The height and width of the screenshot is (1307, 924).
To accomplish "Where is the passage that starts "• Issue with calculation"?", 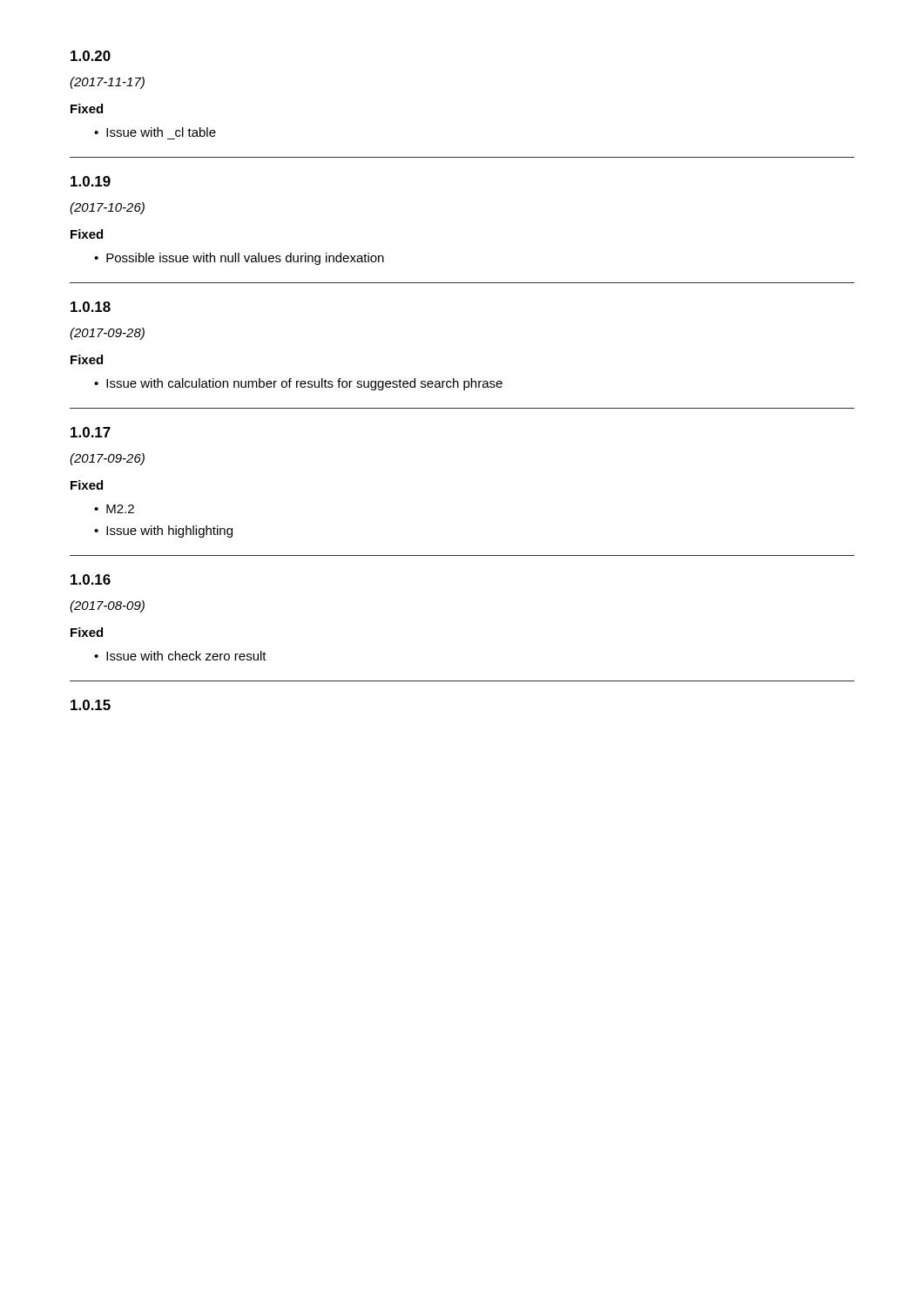I will (298, 383).
